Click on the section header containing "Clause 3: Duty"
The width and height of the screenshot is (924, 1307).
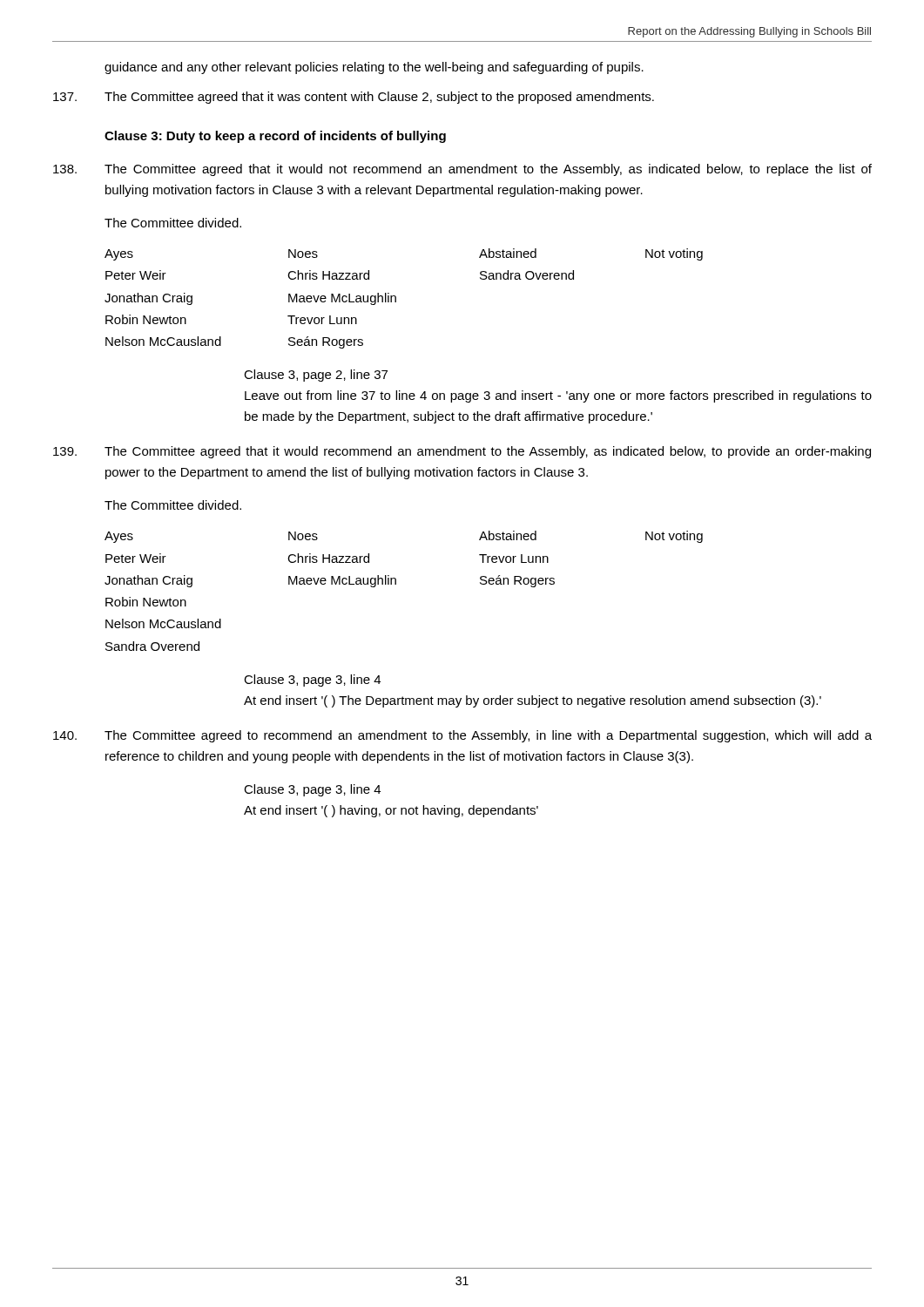click(275, 135)
